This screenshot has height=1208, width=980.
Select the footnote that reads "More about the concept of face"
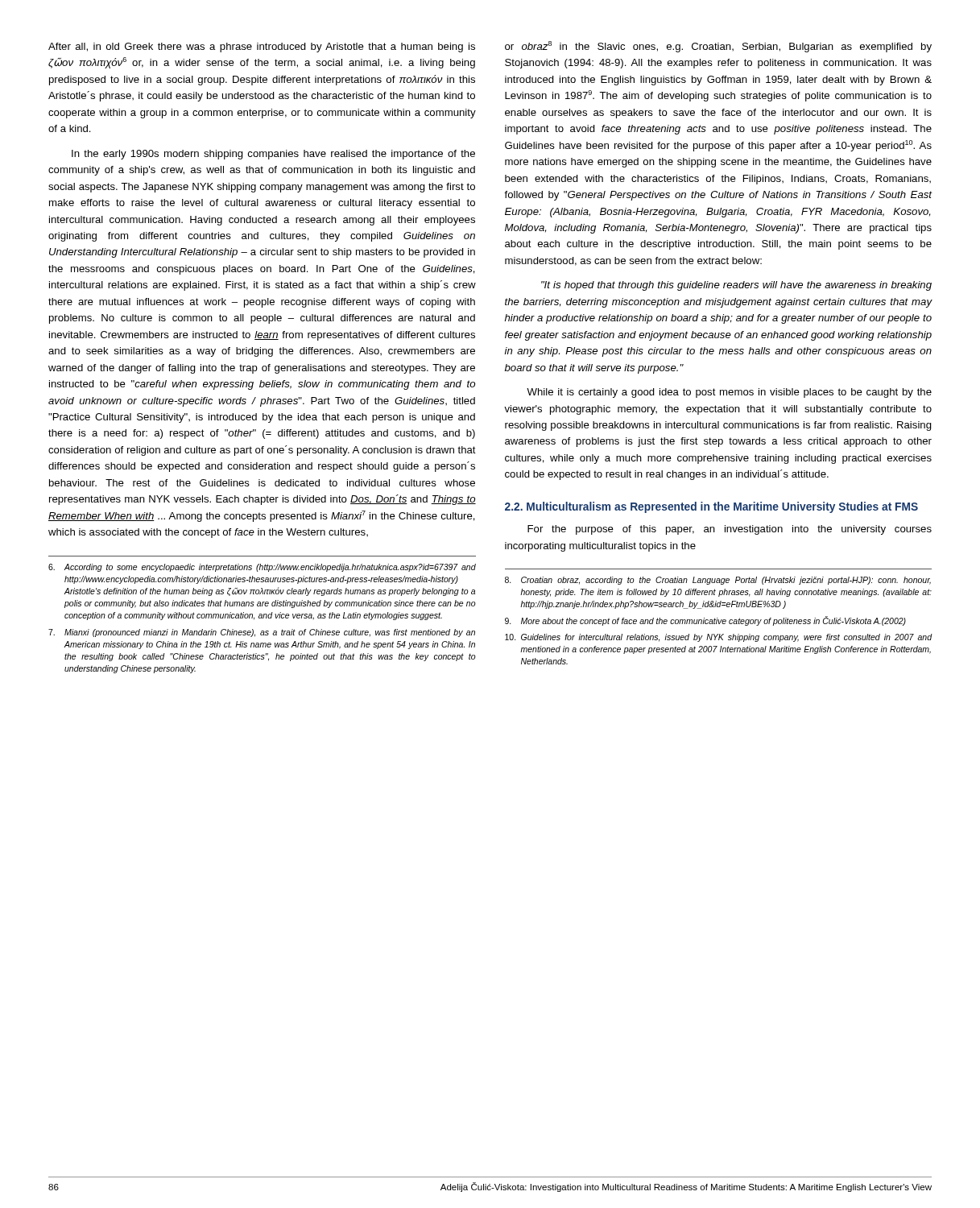(x=705, y=621)
